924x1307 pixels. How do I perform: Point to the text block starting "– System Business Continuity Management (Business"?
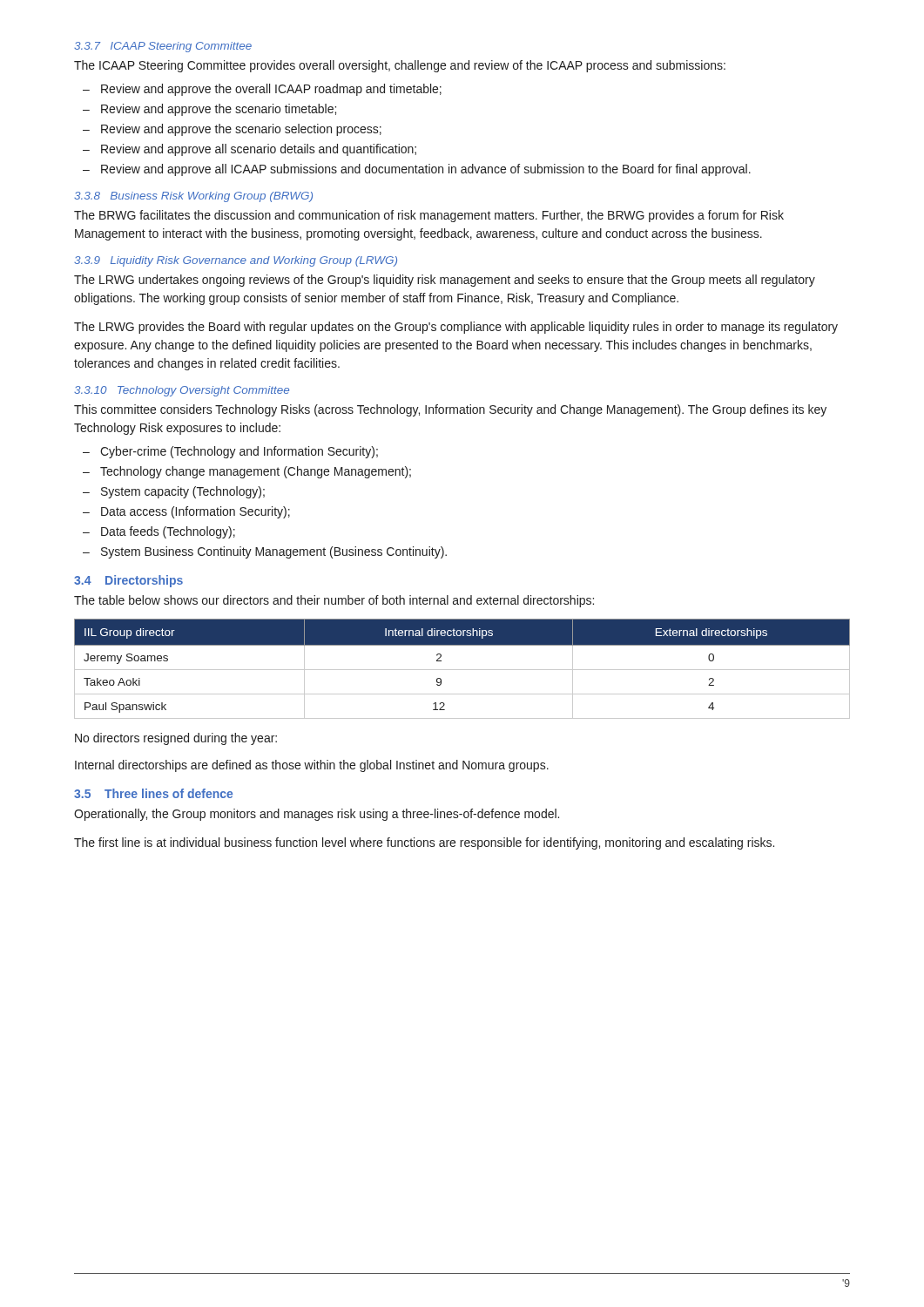(265, 552)
